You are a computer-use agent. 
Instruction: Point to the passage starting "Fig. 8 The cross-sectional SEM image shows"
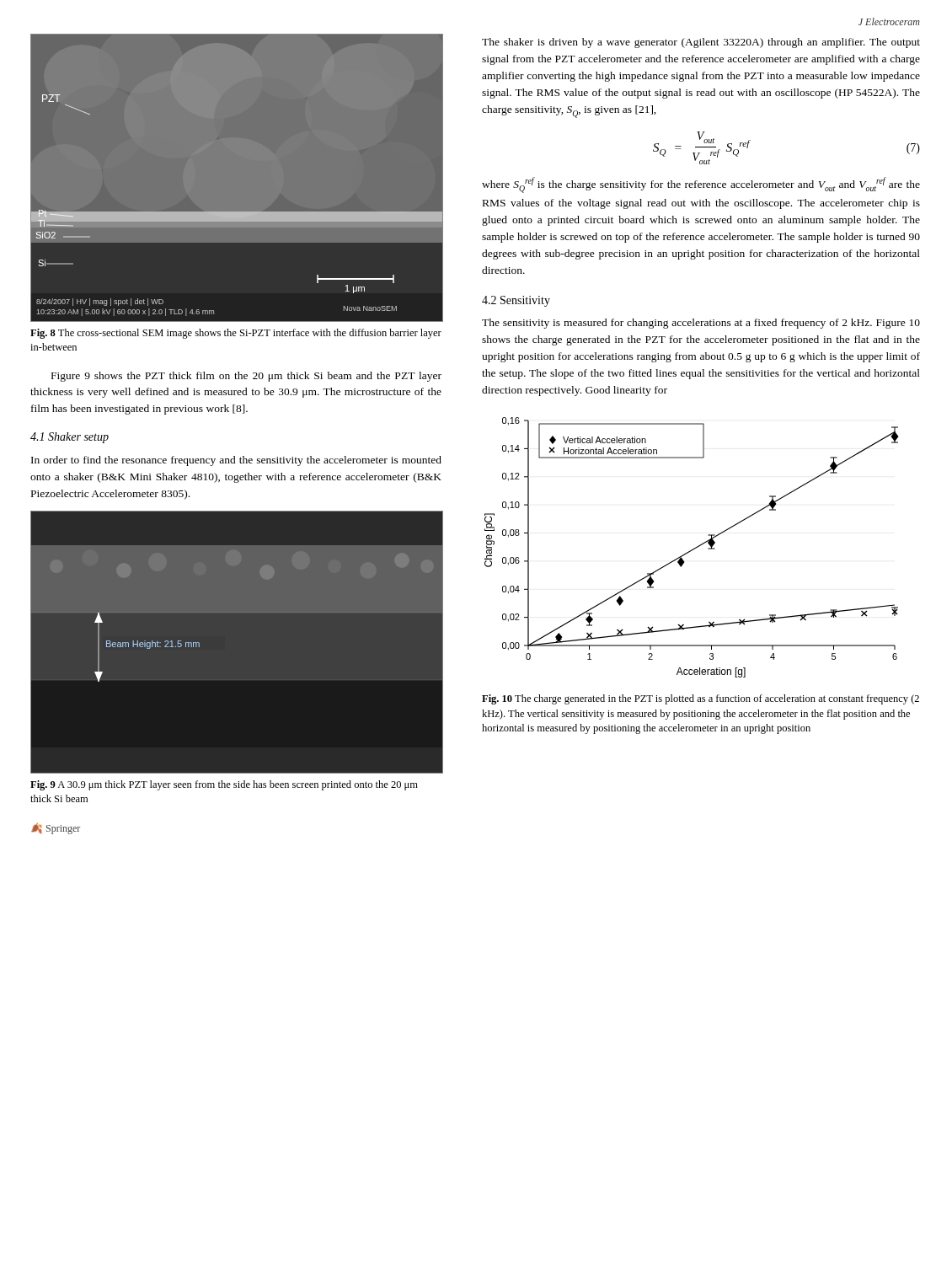236,340
